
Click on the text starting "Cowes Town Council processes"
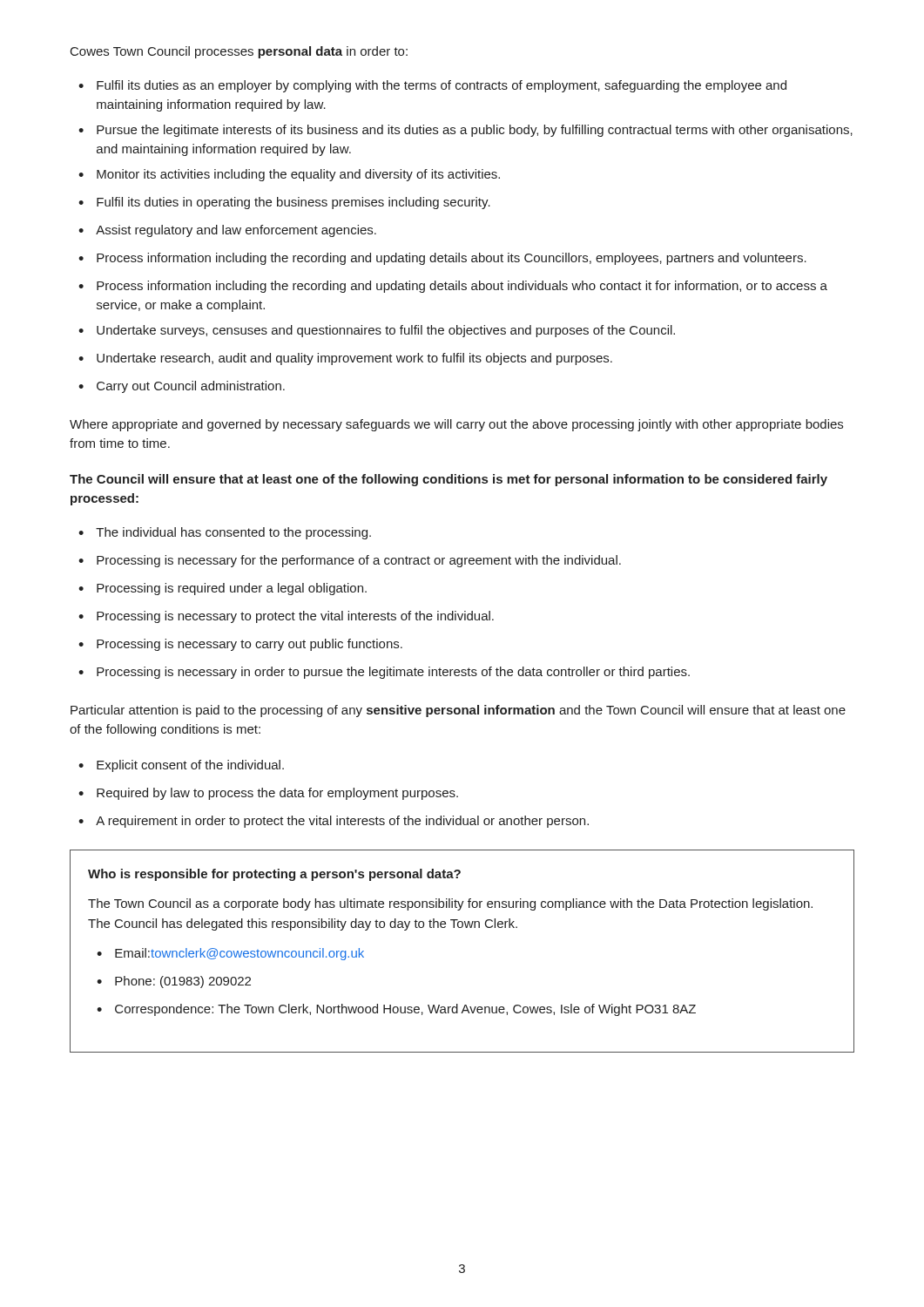pyautogui.click(x=239, y=51)
